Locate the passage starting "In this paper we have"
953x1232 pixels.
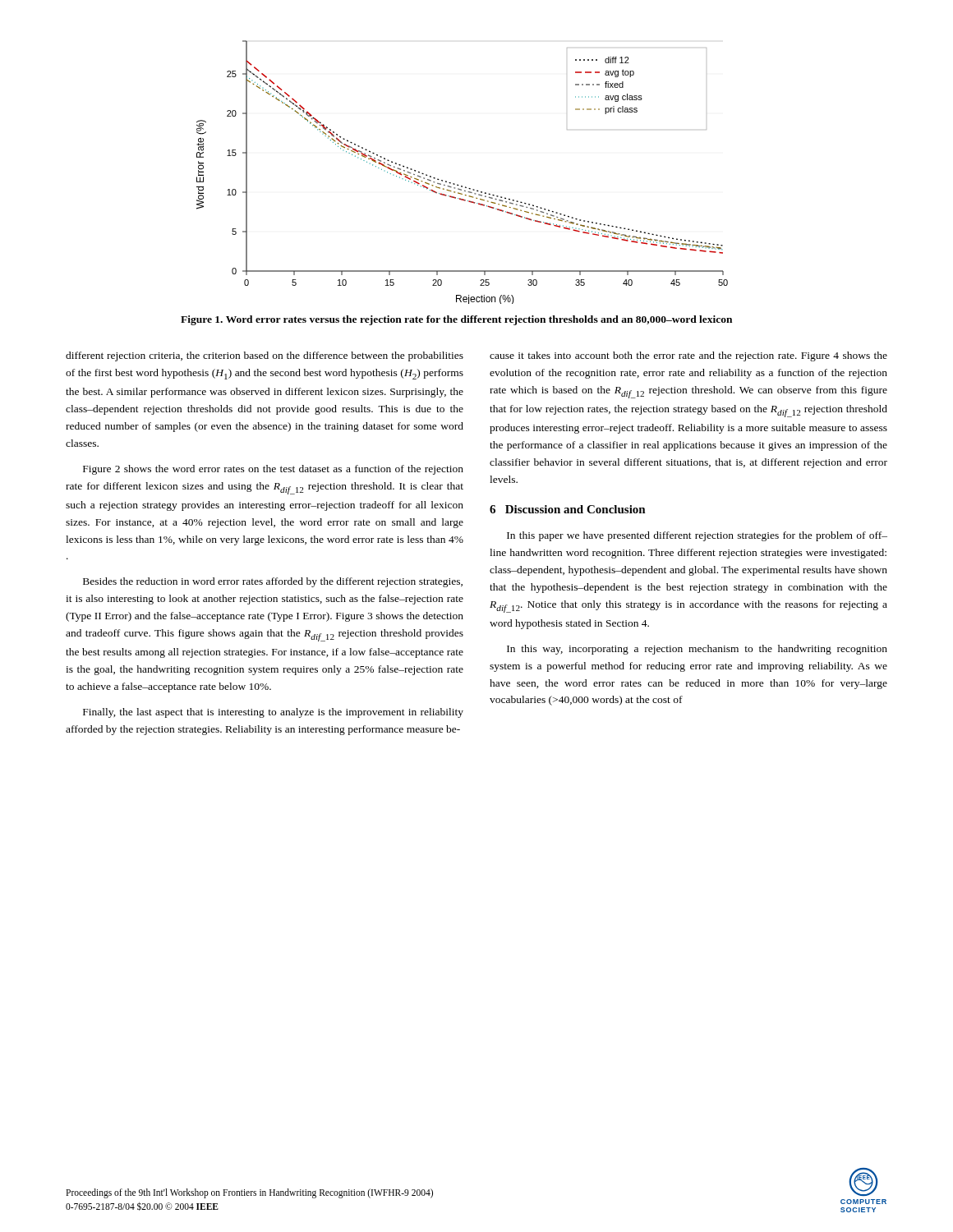pyautogui.click(x=688, y=618)
